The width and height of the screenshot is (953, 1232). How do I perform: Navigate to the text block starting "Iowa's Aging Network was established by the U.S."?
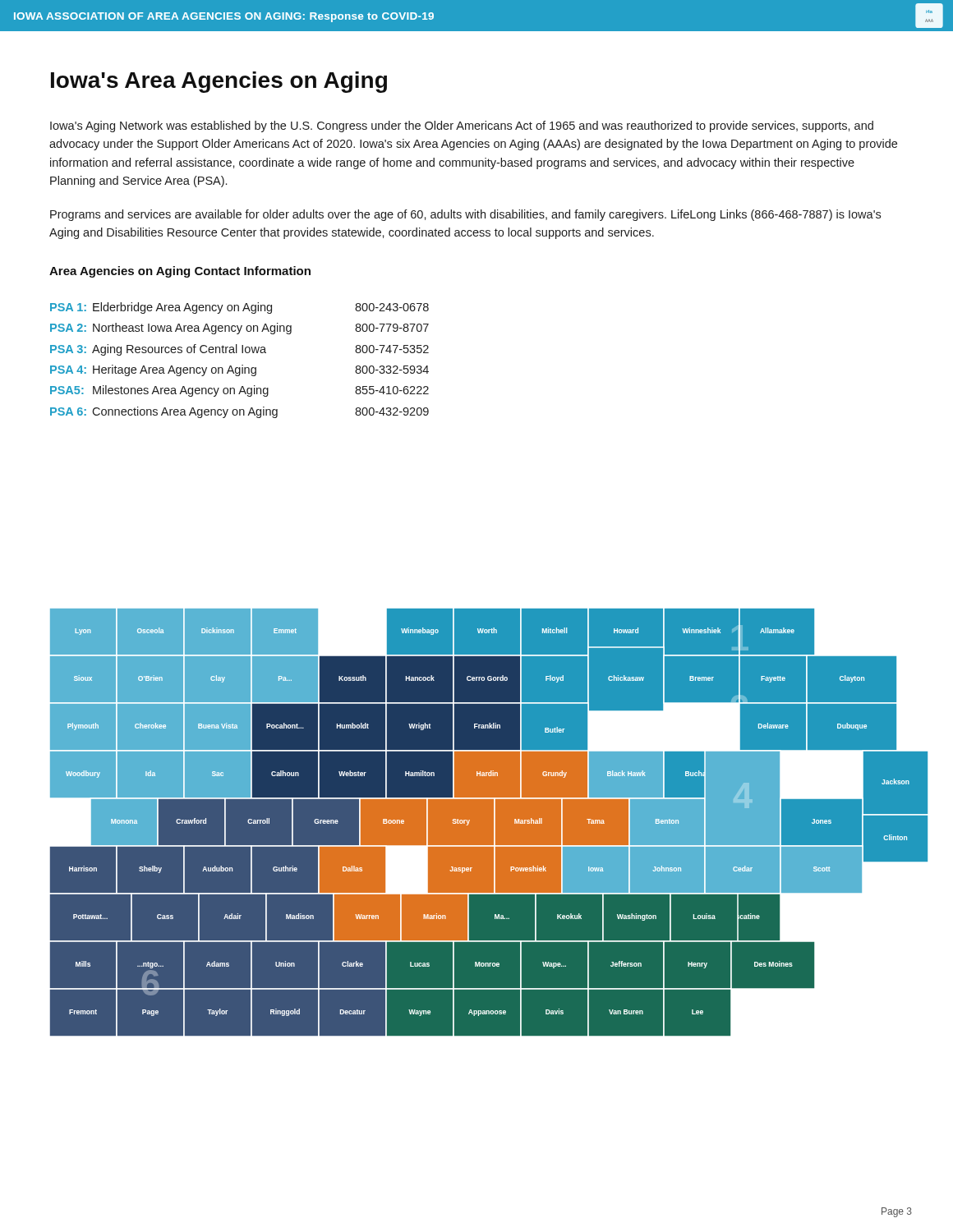(474, 153)
